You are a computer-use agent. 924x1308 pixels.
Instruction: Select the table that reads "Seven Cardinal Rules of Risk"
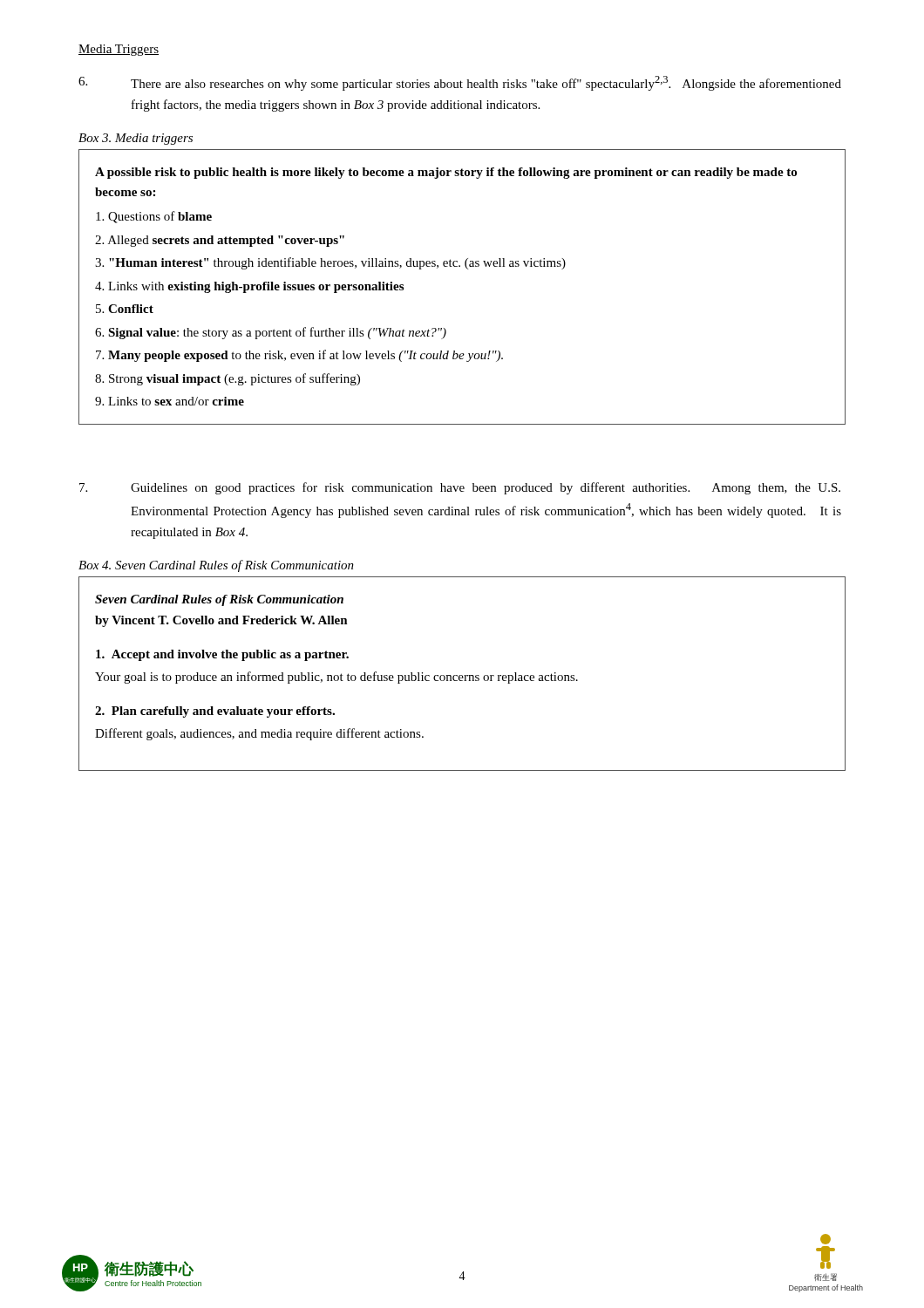pos(462,673)
